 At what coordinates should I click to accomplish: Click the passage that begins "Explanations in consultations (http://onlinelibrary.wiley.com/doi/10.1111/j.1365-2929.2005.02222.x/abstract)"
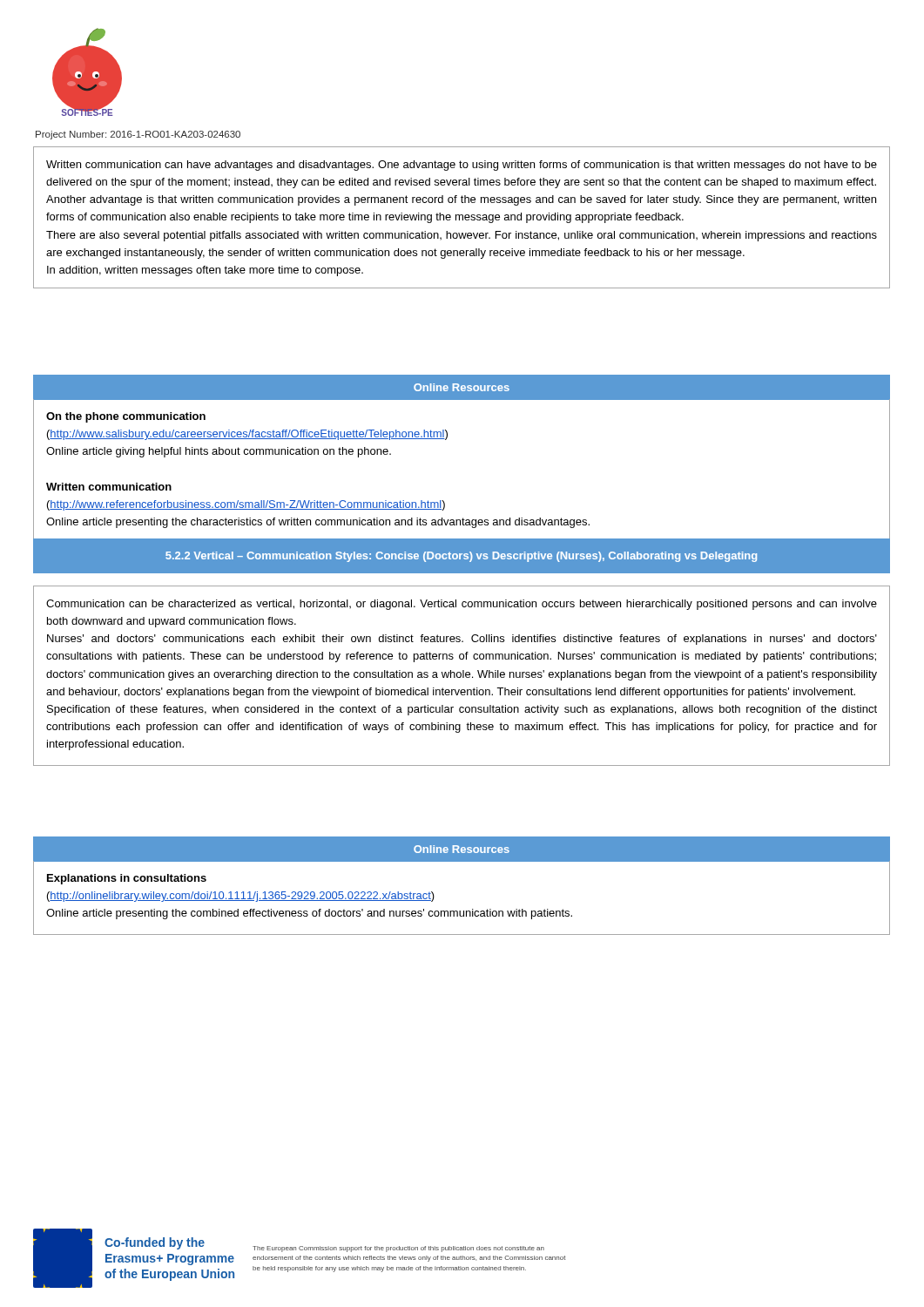(x=310, y=895)
